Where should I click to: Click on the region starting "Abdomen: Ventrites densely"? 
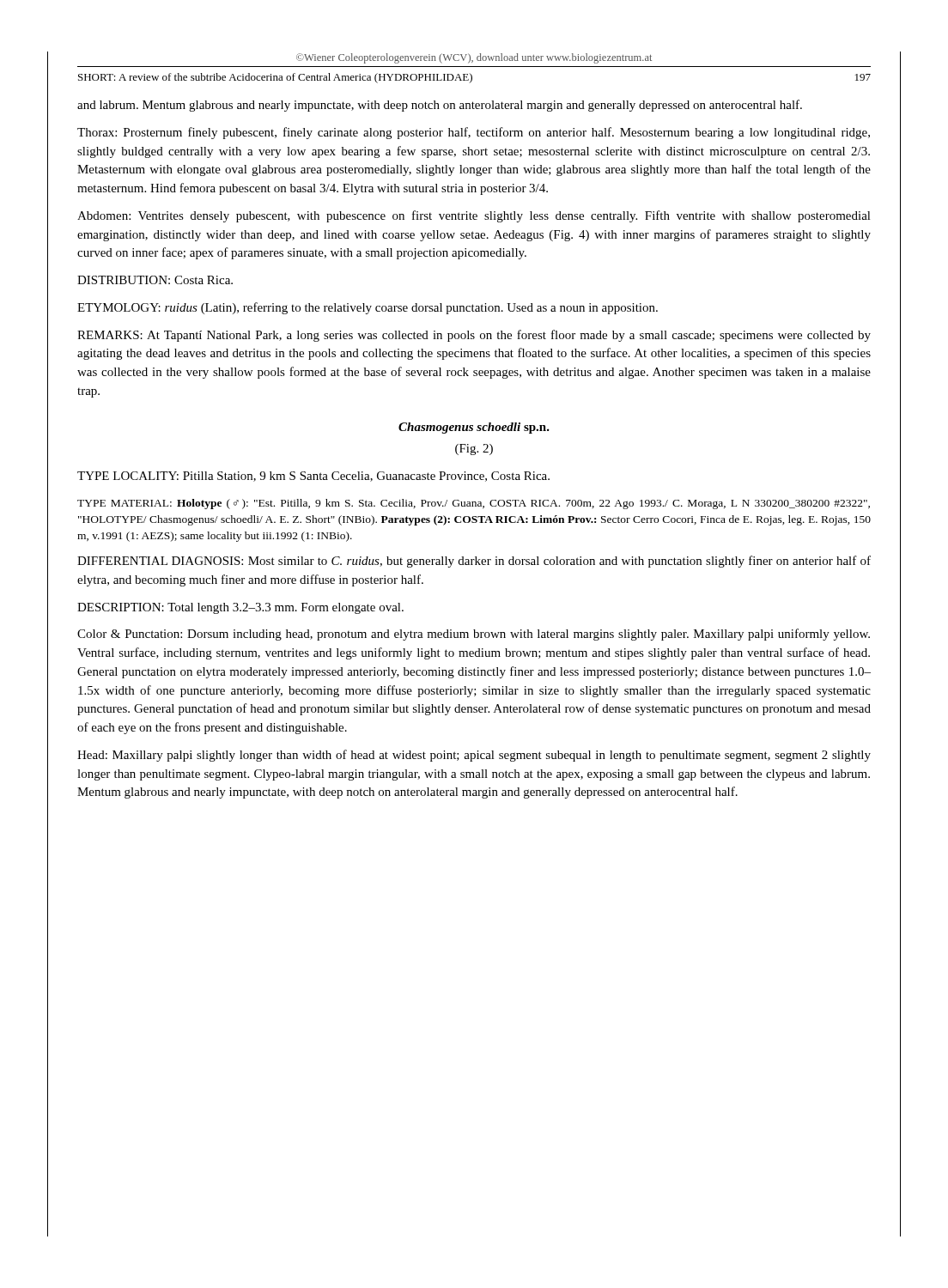point(474,235)
